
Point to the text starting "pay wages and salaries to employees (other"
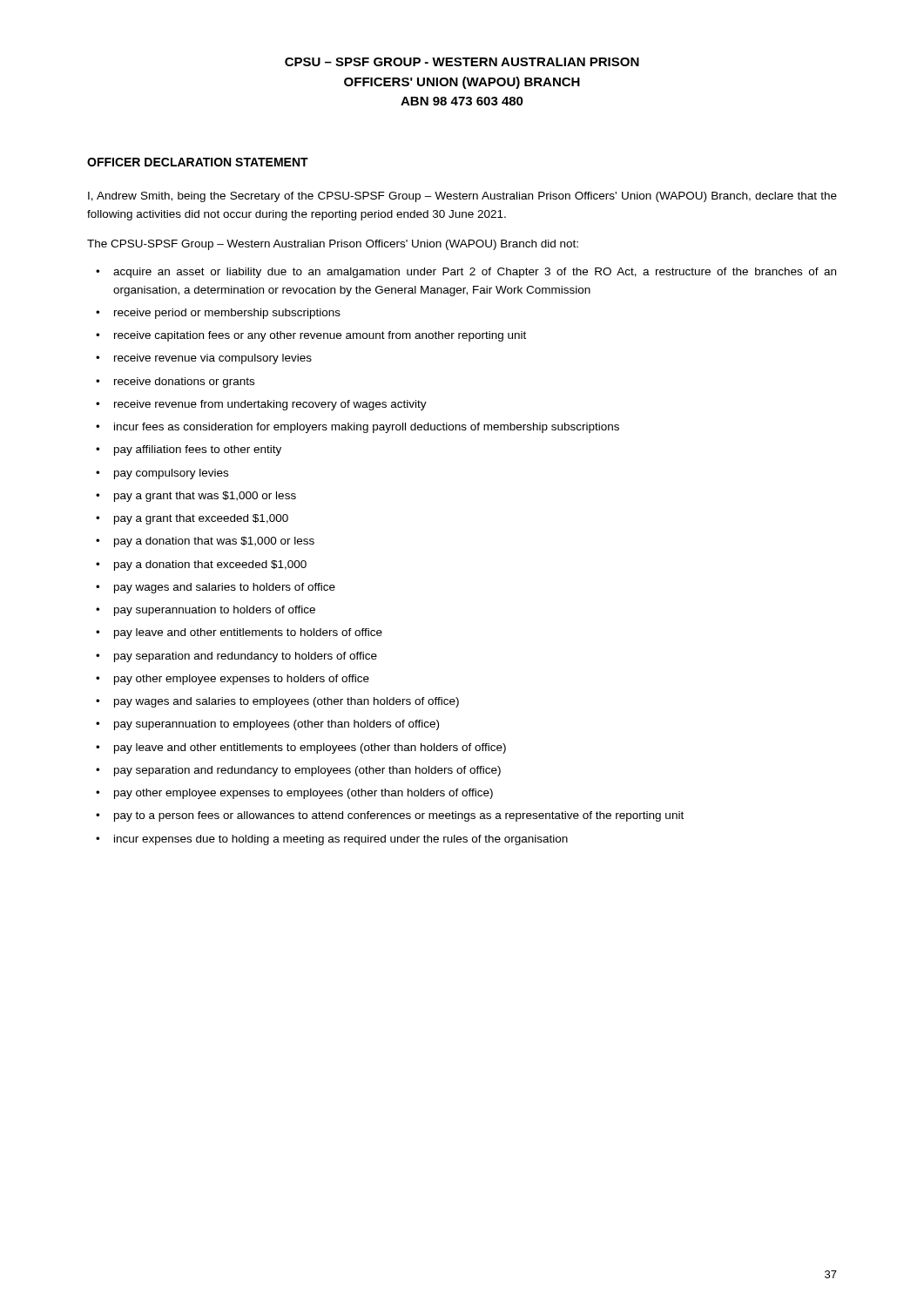tap(286, 701)
